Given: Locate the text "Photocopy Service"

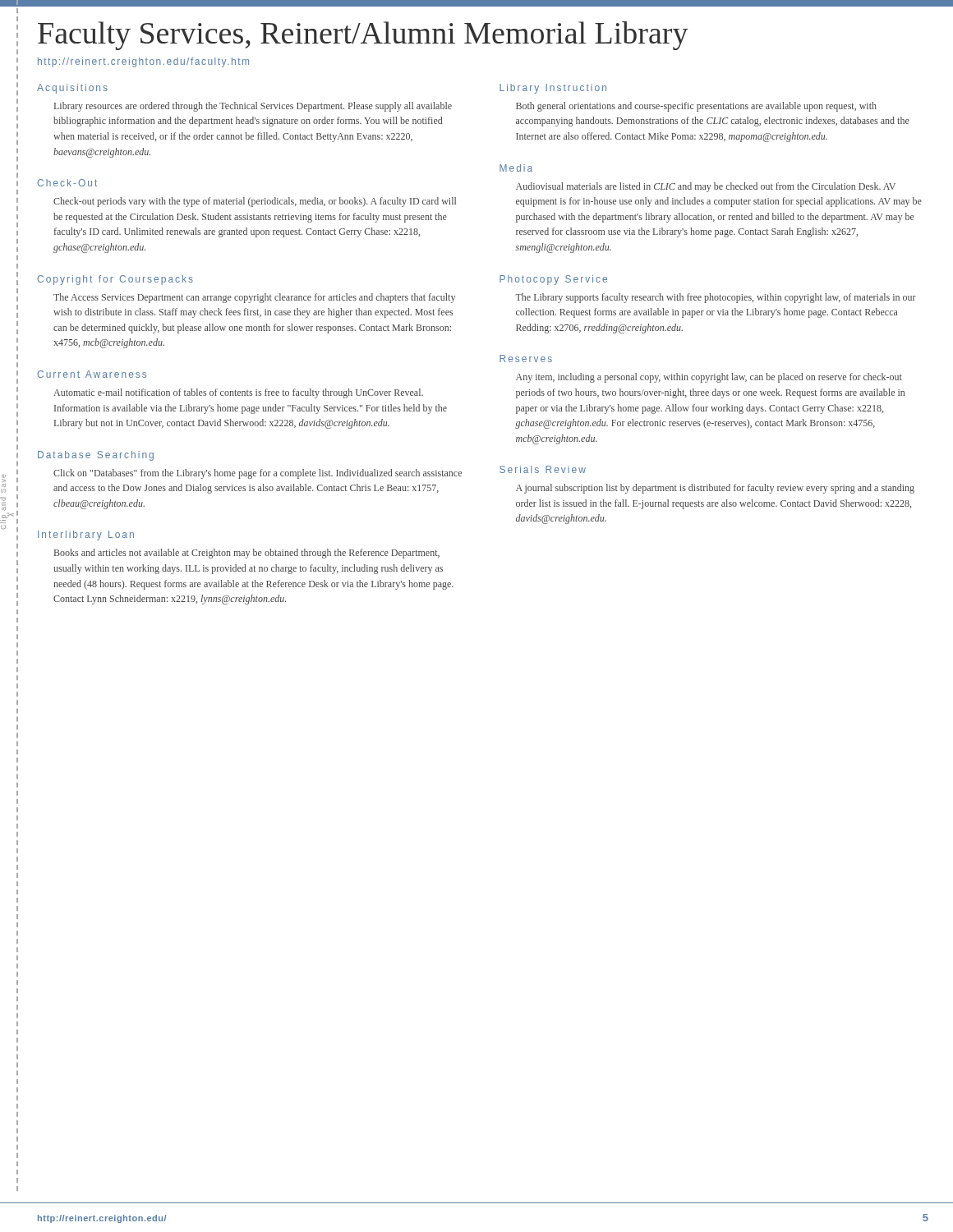Looking at the screenshot, I should pyautogui.click(x=553, y=280).
